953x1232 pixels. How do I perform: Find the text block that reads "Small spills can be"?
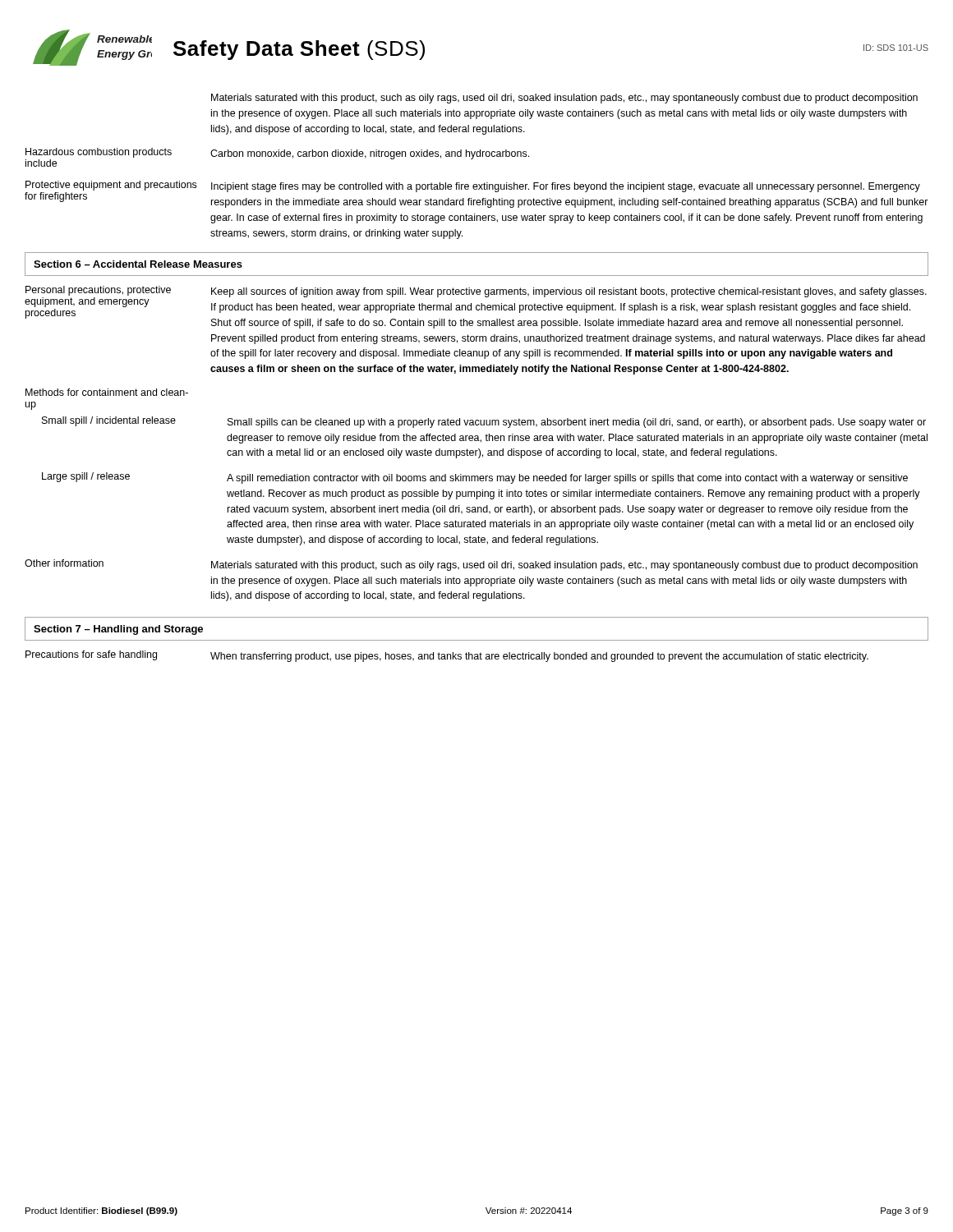point(577,437)
